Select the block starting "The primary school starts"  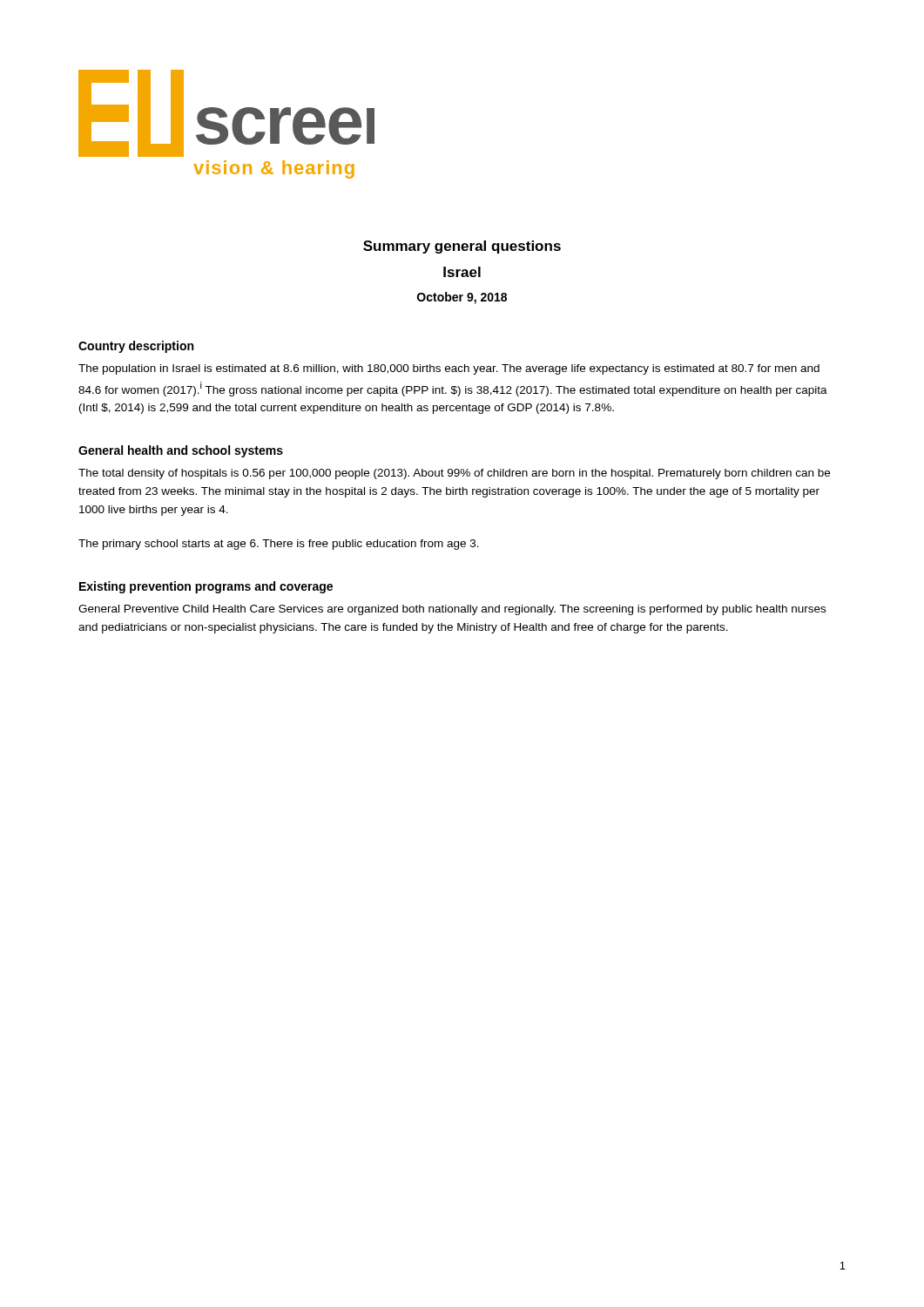point(279,543)
